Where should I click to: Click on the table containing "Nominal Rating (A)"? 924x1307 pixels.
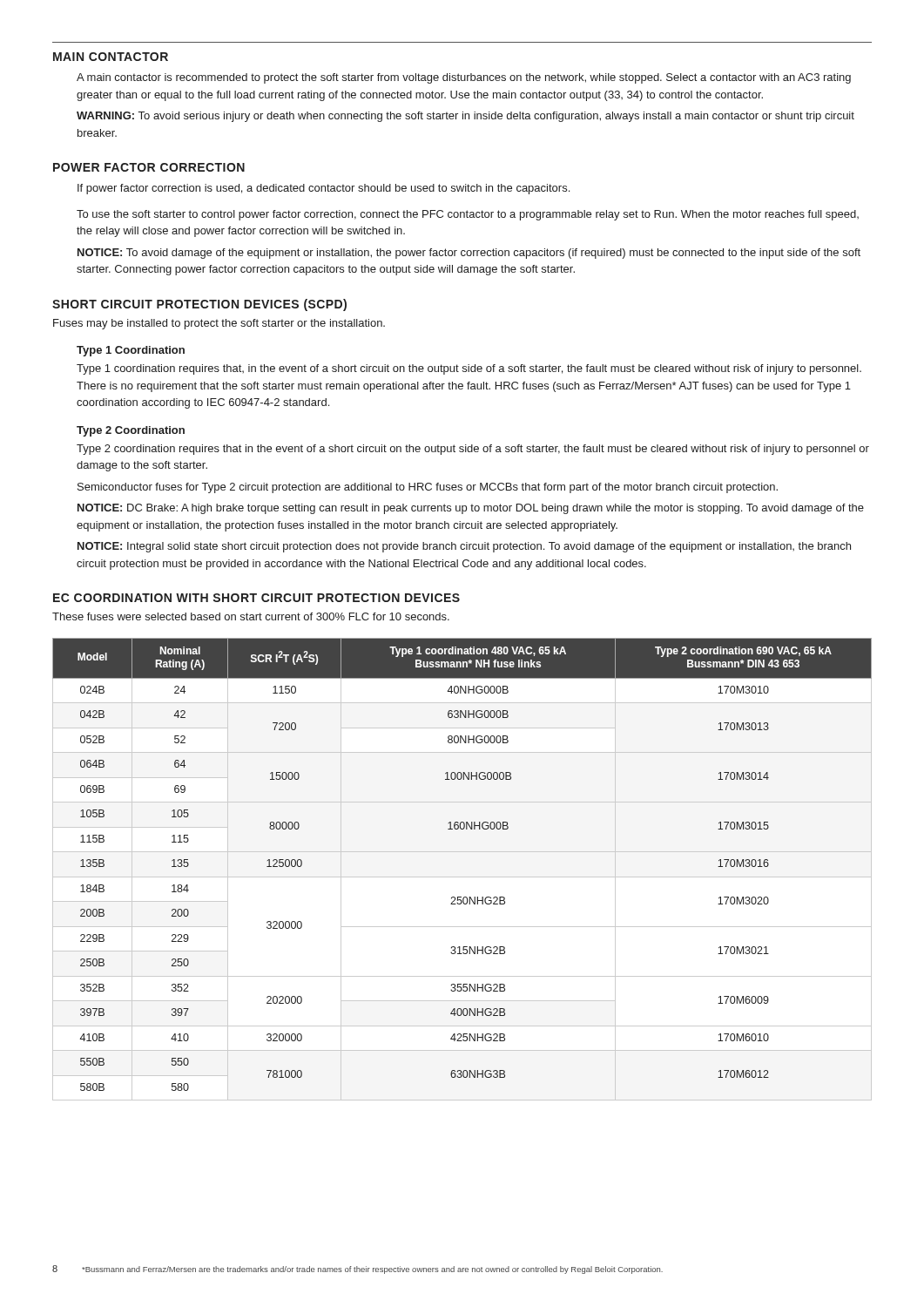(x=462, y=869)
